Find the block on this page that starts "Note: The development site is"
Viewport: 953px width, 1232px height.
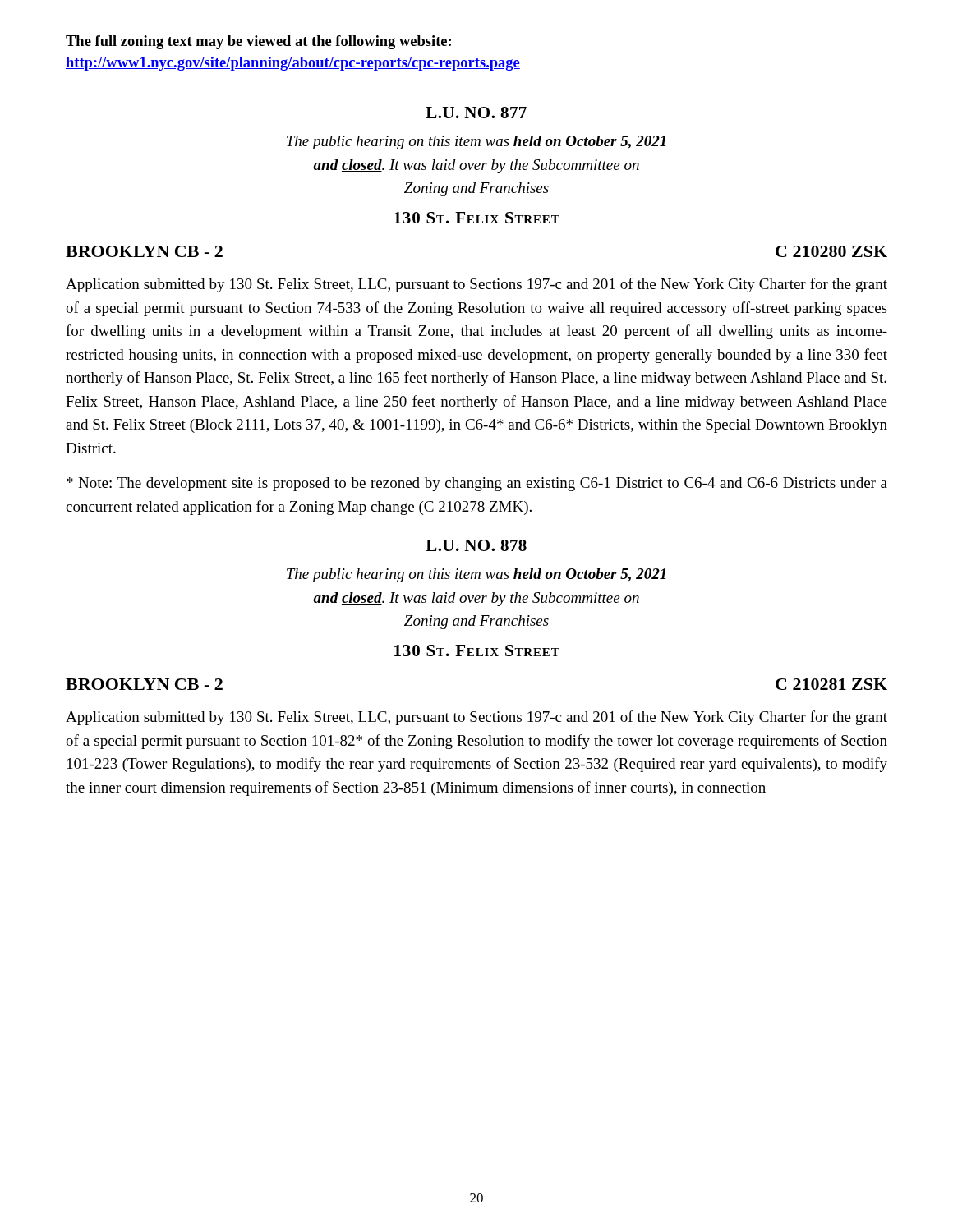(x=476, y=494)
